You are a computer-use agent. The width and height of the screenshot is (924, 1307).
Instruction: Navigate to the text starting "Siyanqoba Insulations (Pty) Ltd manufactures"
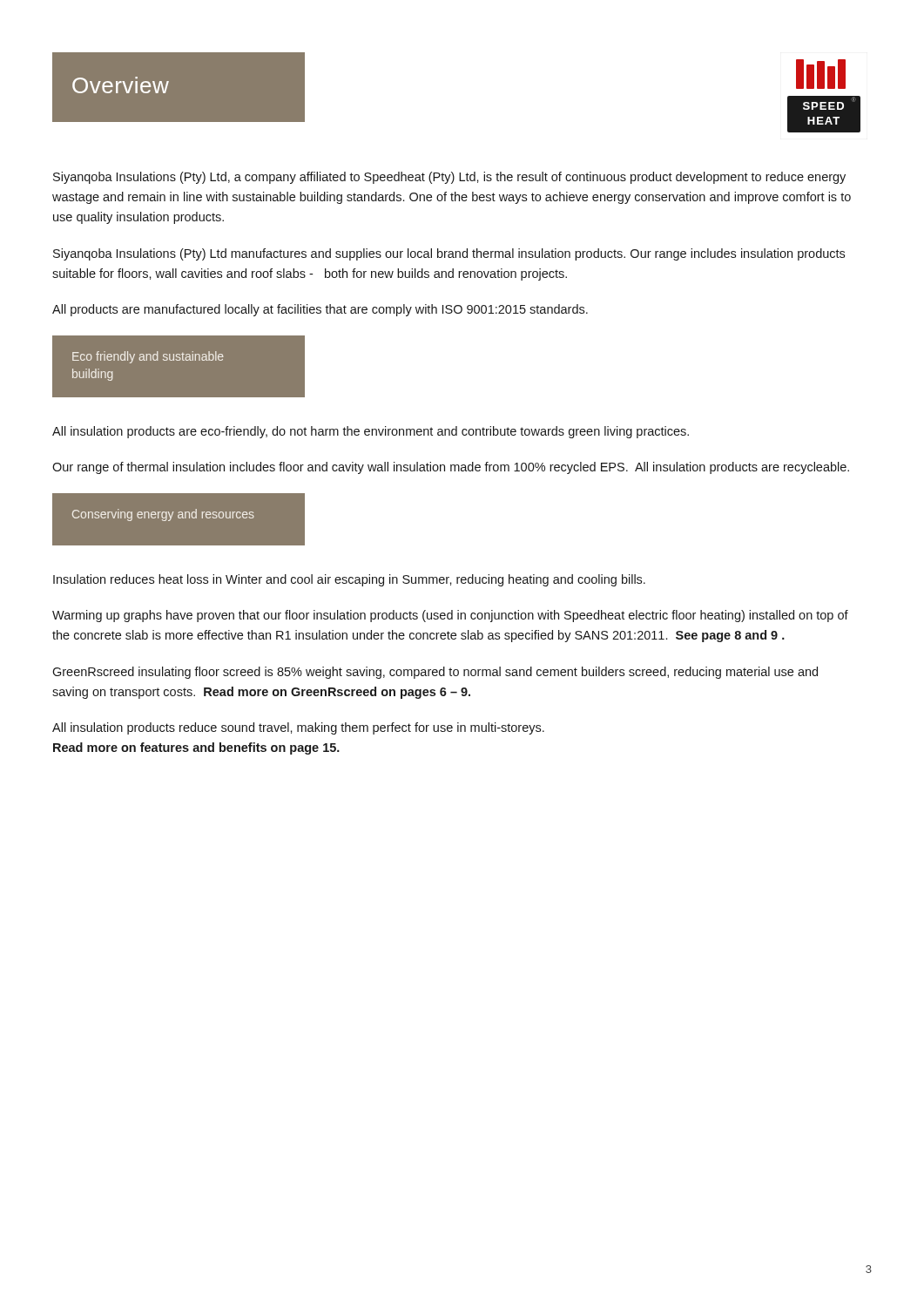coord(449,263)
